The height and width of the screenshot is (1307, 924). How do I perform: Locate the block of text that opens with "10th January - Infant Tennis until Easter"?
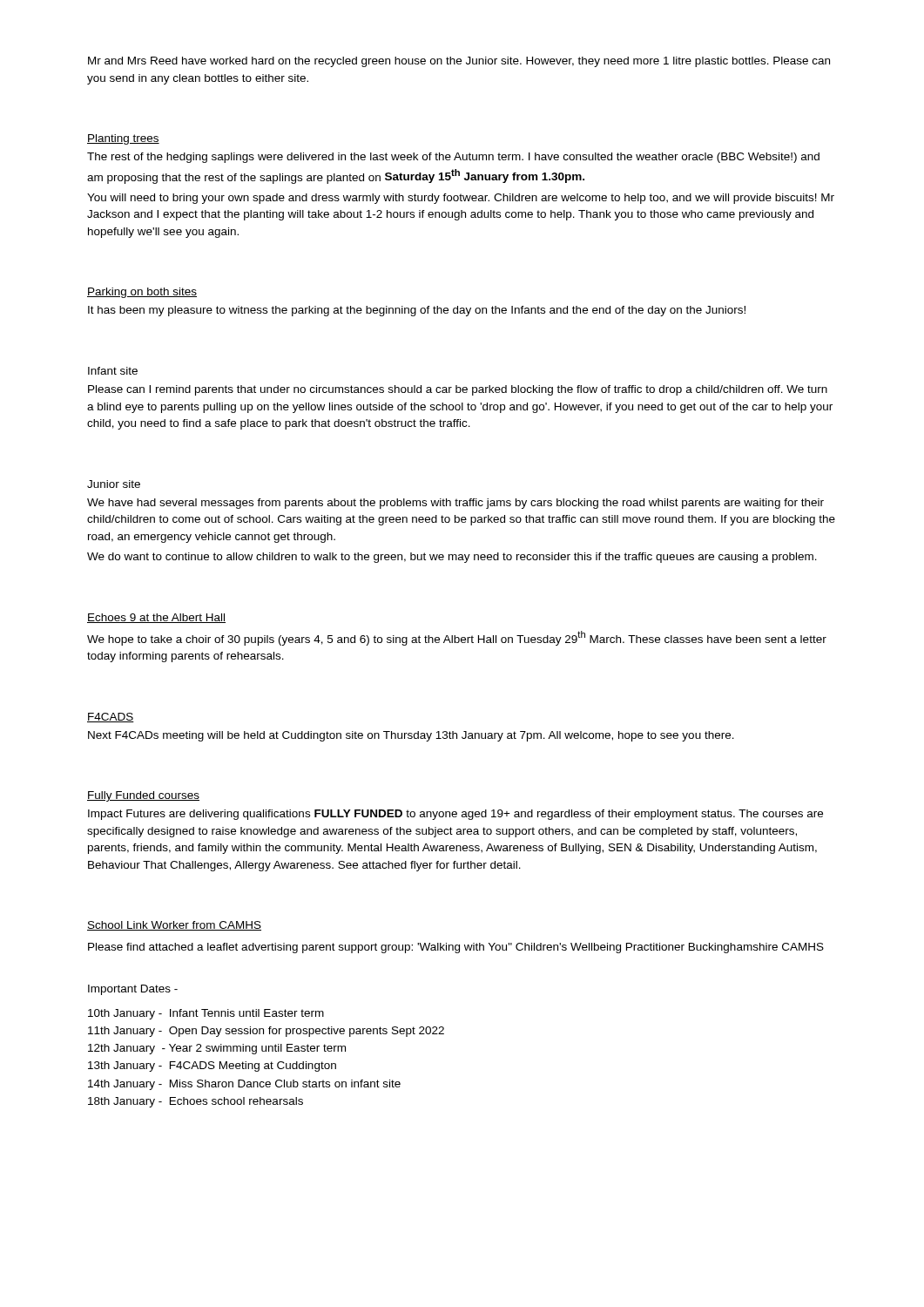pyautogui.click(x=206, y=1013)
